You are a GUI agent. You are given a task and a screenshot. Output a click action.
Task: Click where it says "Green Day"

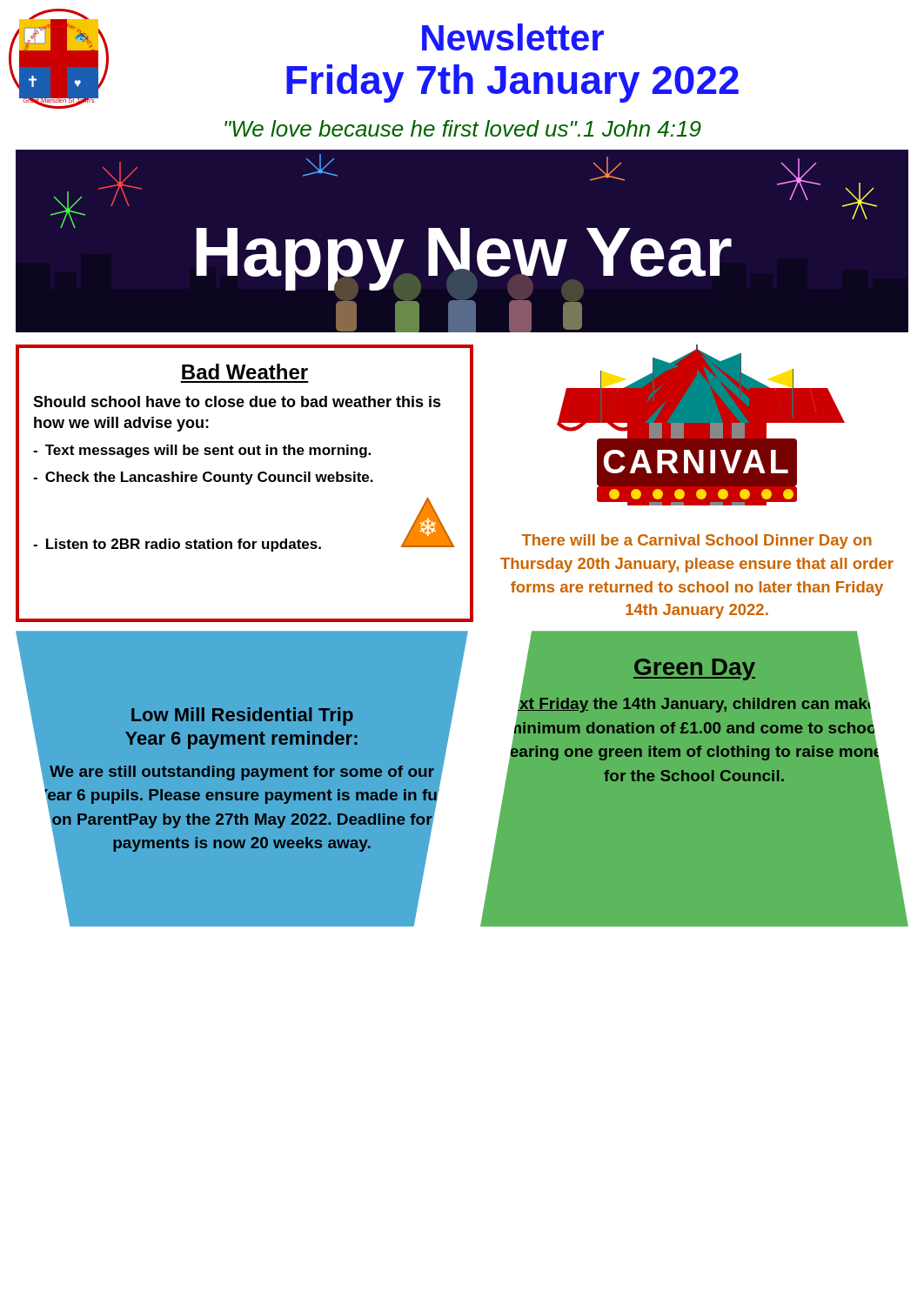click(694, 667)
